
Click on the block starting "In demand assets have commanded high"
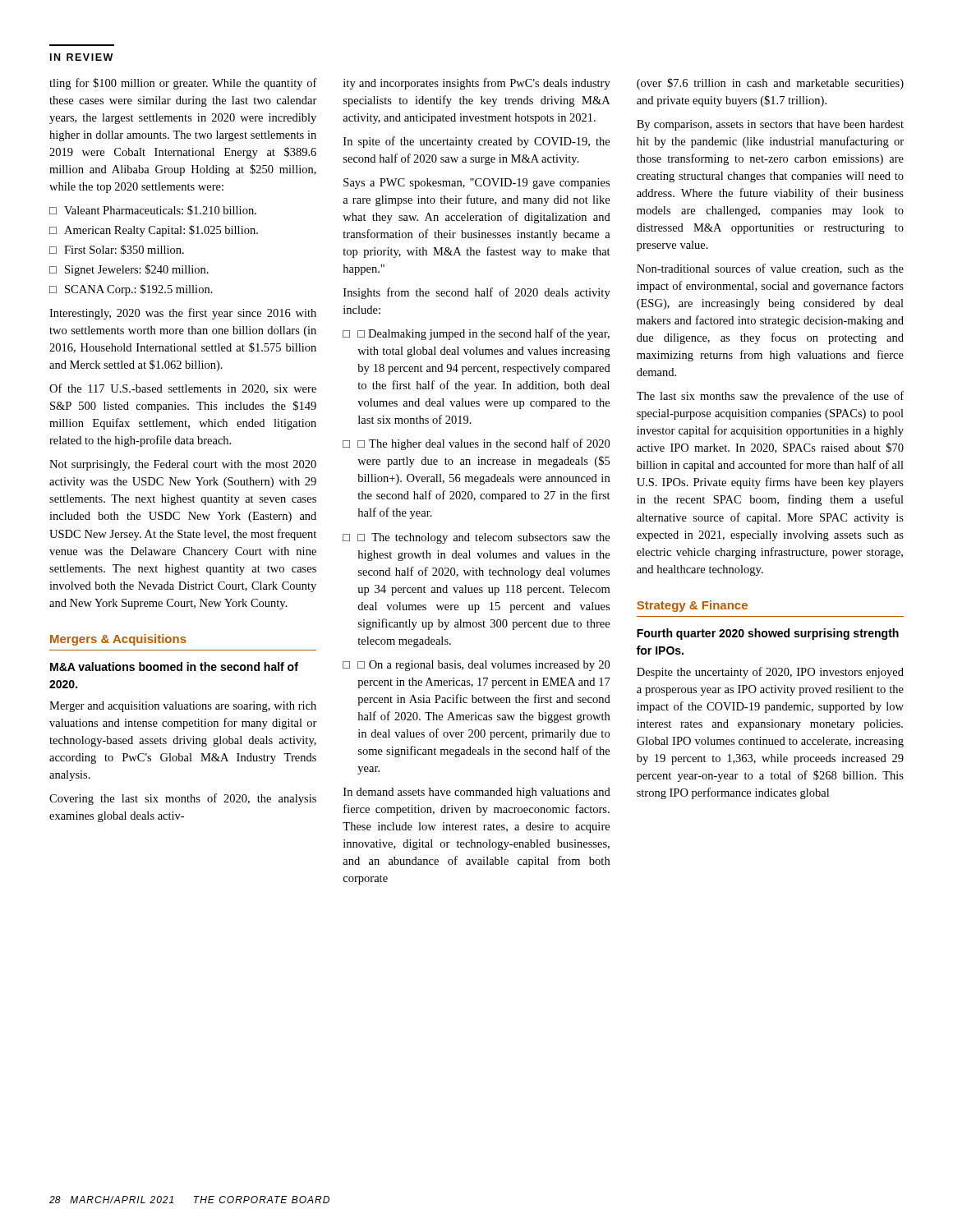point(476,835)
